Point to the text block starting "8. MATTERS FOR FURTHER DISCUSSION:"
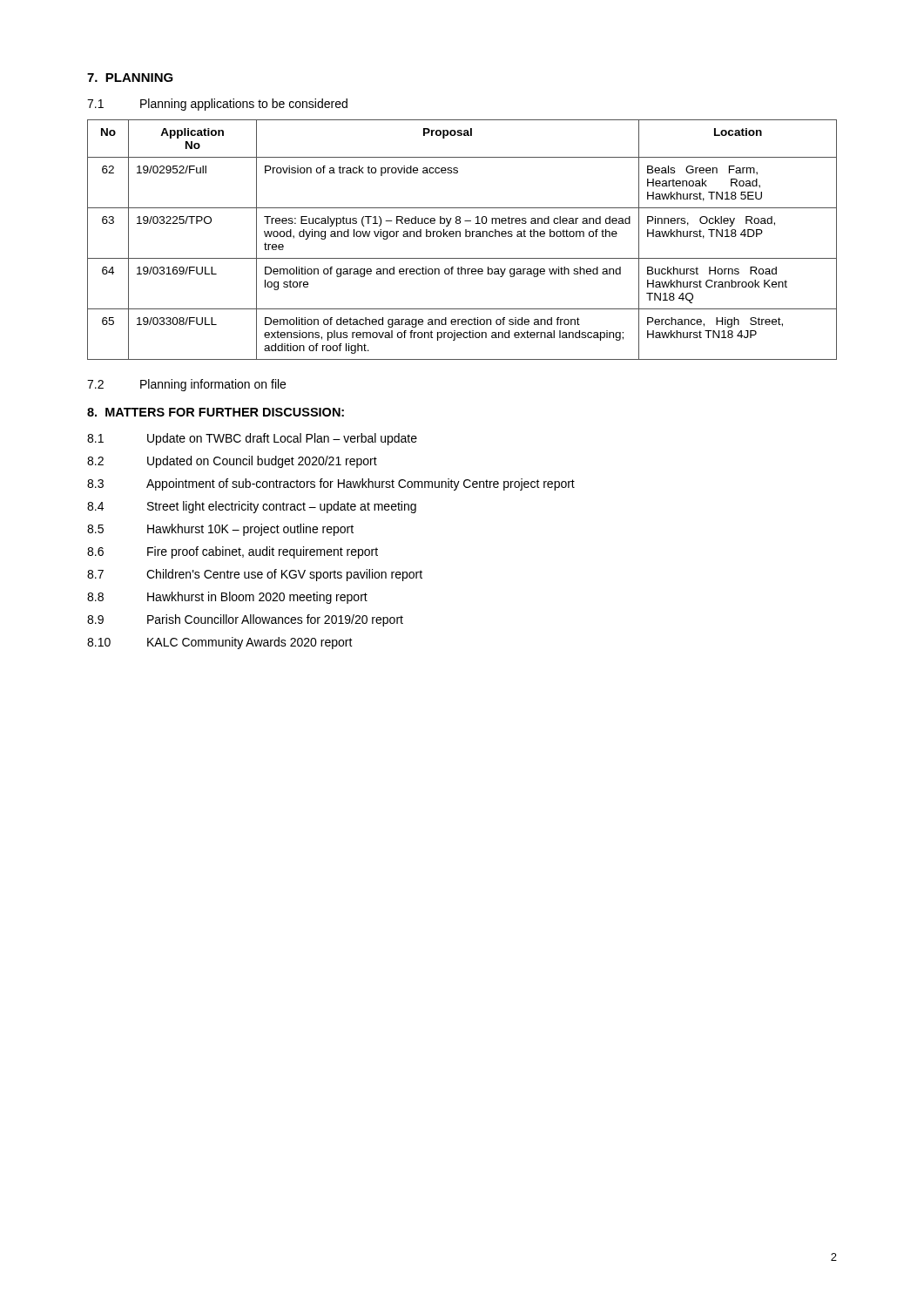This screenshot has height=1307, width=924. (216, 412)
